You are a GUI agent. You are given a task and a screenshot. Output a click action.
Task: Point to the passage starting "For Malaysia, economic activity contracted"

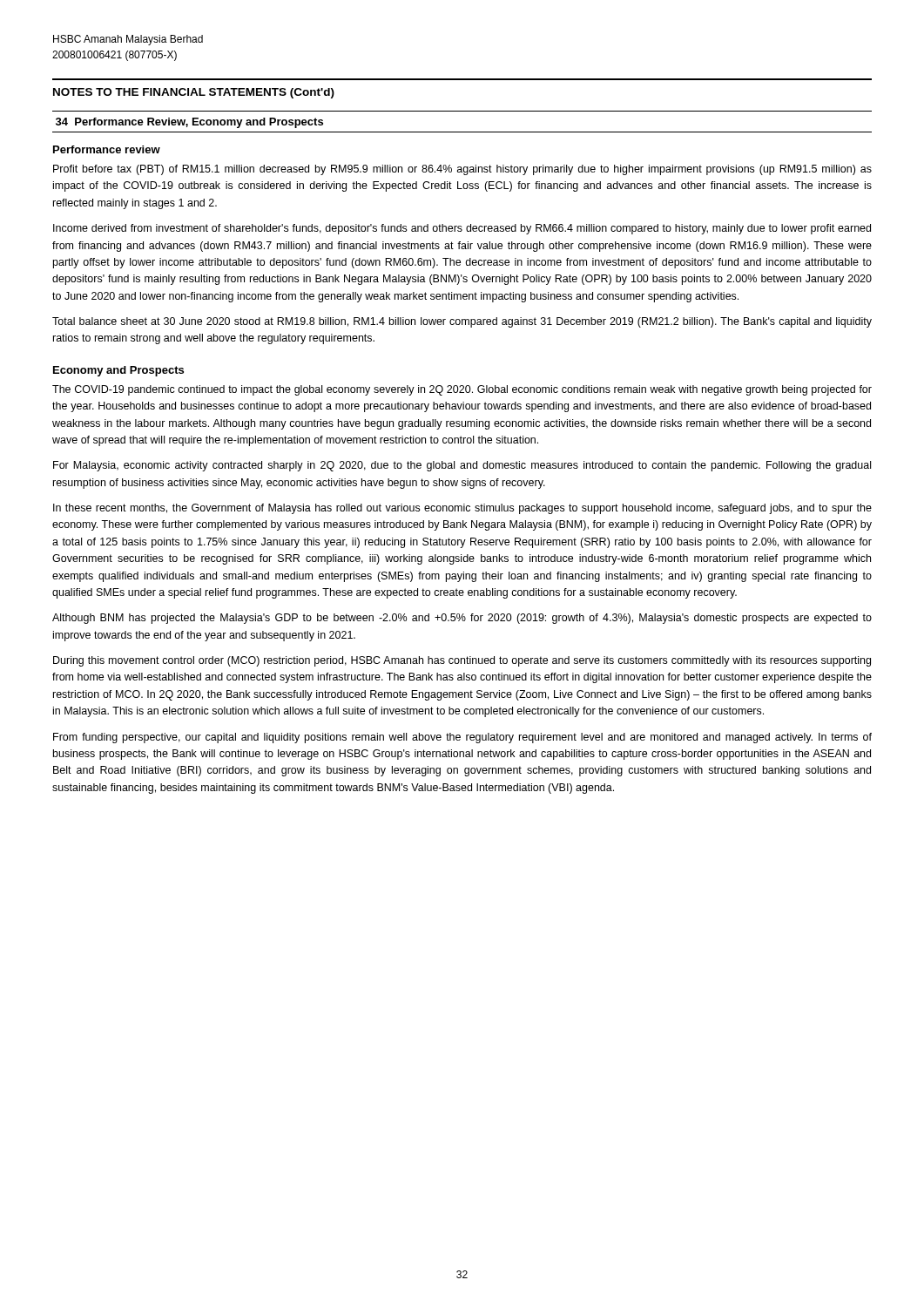click(462, 474)
